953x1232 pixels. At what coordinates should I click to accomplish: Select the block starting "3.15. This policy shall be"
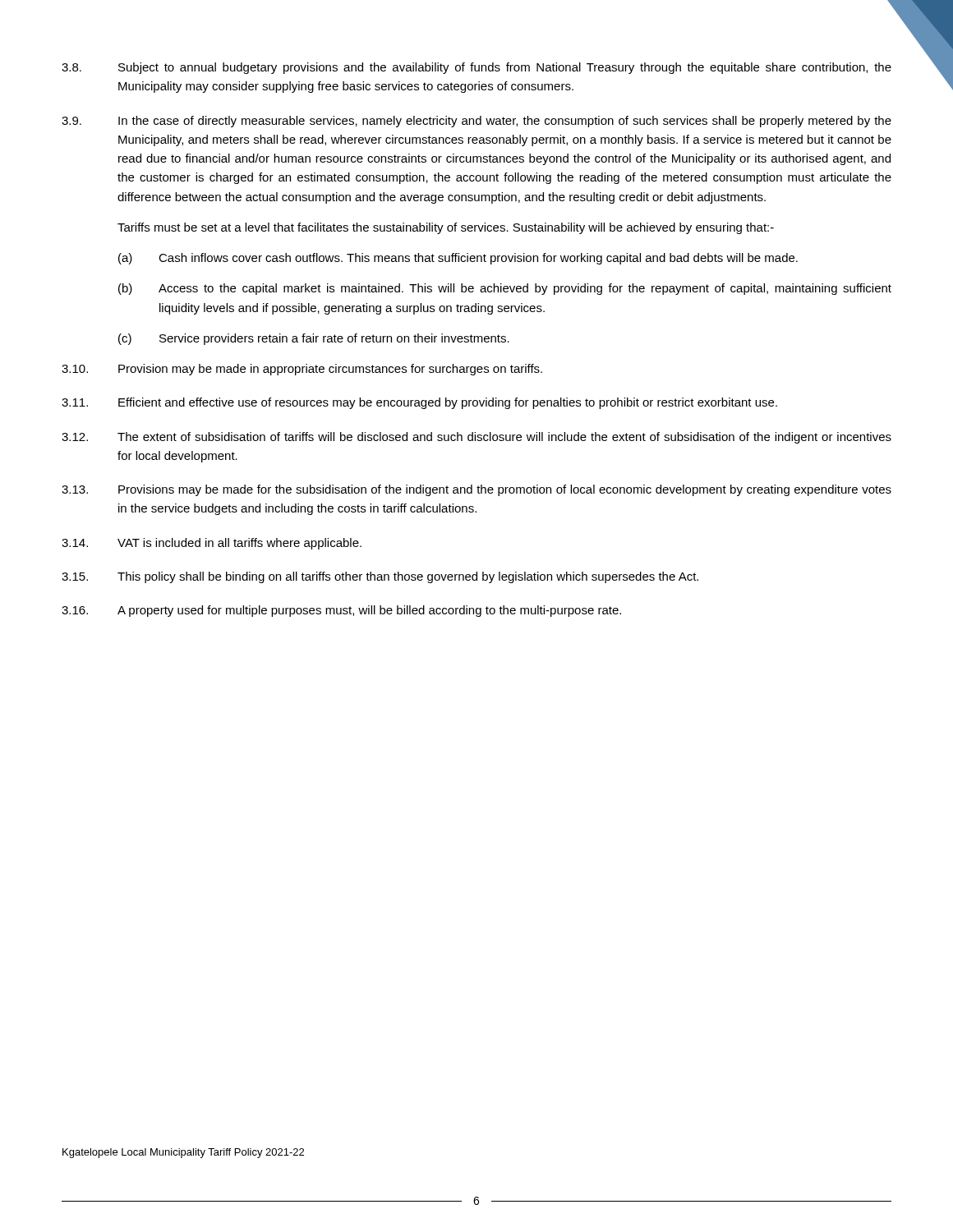pyautogui.click(x=476, y=576)
